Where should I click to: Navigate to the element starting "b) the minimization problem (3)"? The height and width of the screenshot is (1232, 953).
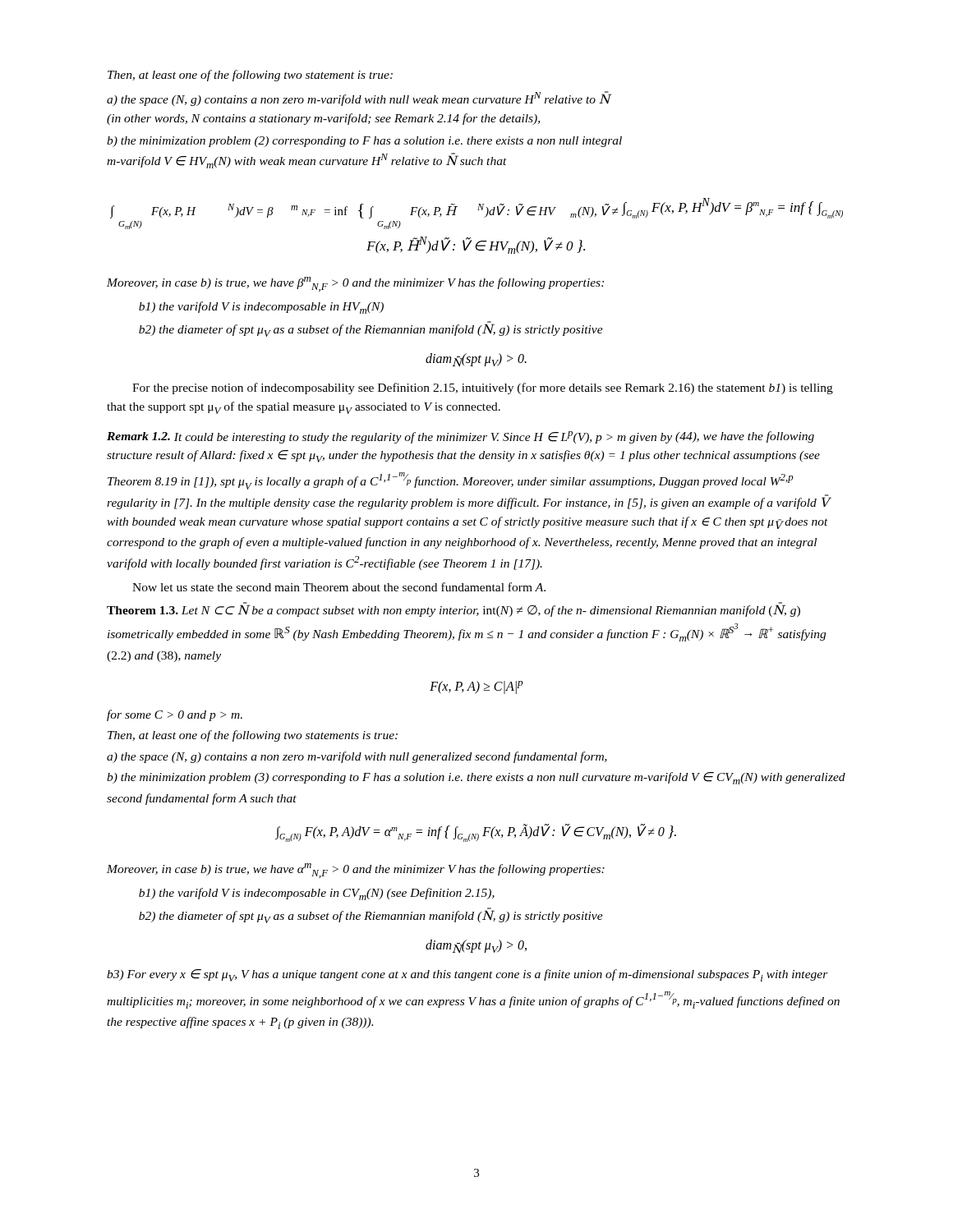pos(476,787)
